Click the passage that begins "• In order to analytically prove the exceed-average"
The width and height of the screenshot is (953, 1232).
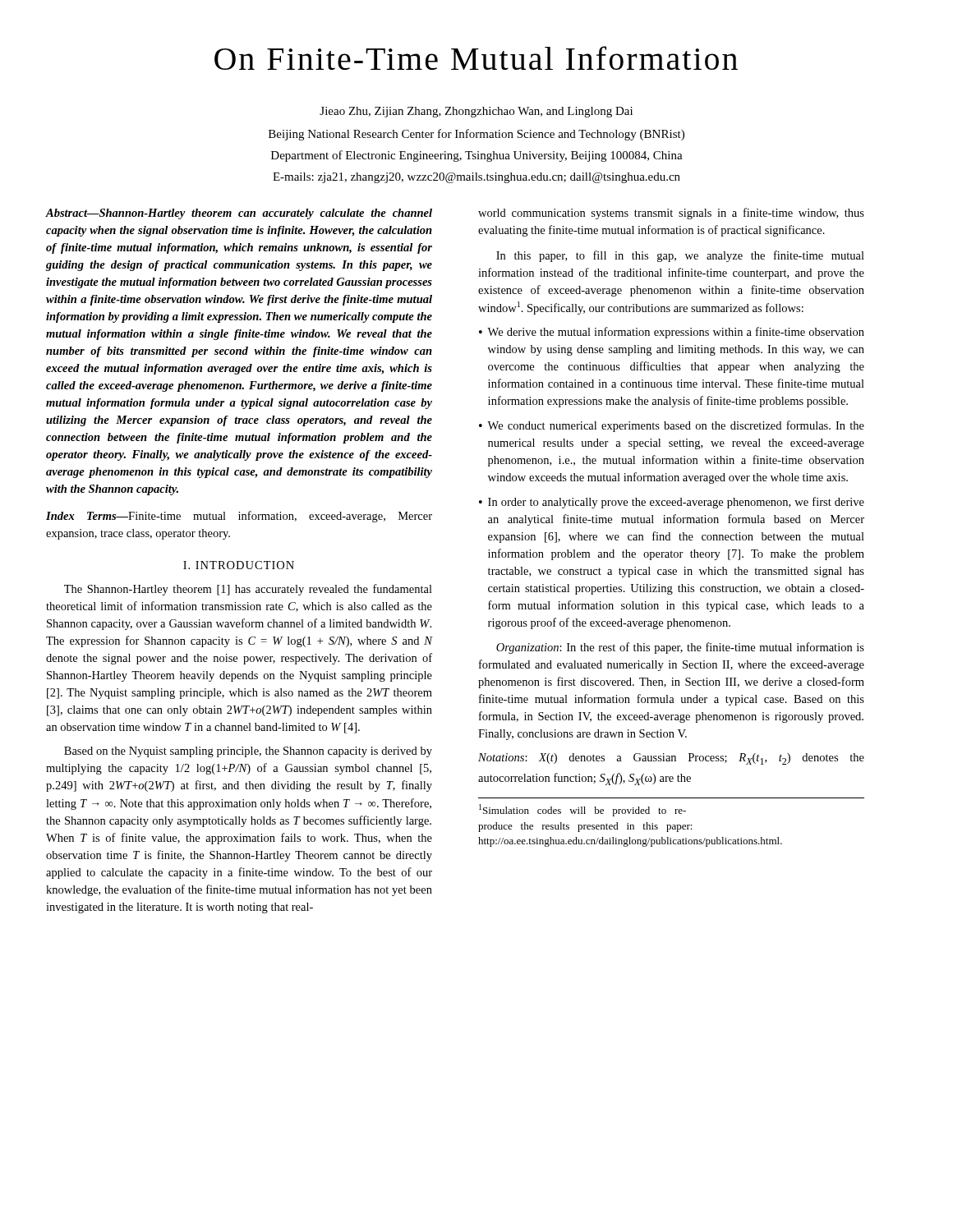(671, 563)
